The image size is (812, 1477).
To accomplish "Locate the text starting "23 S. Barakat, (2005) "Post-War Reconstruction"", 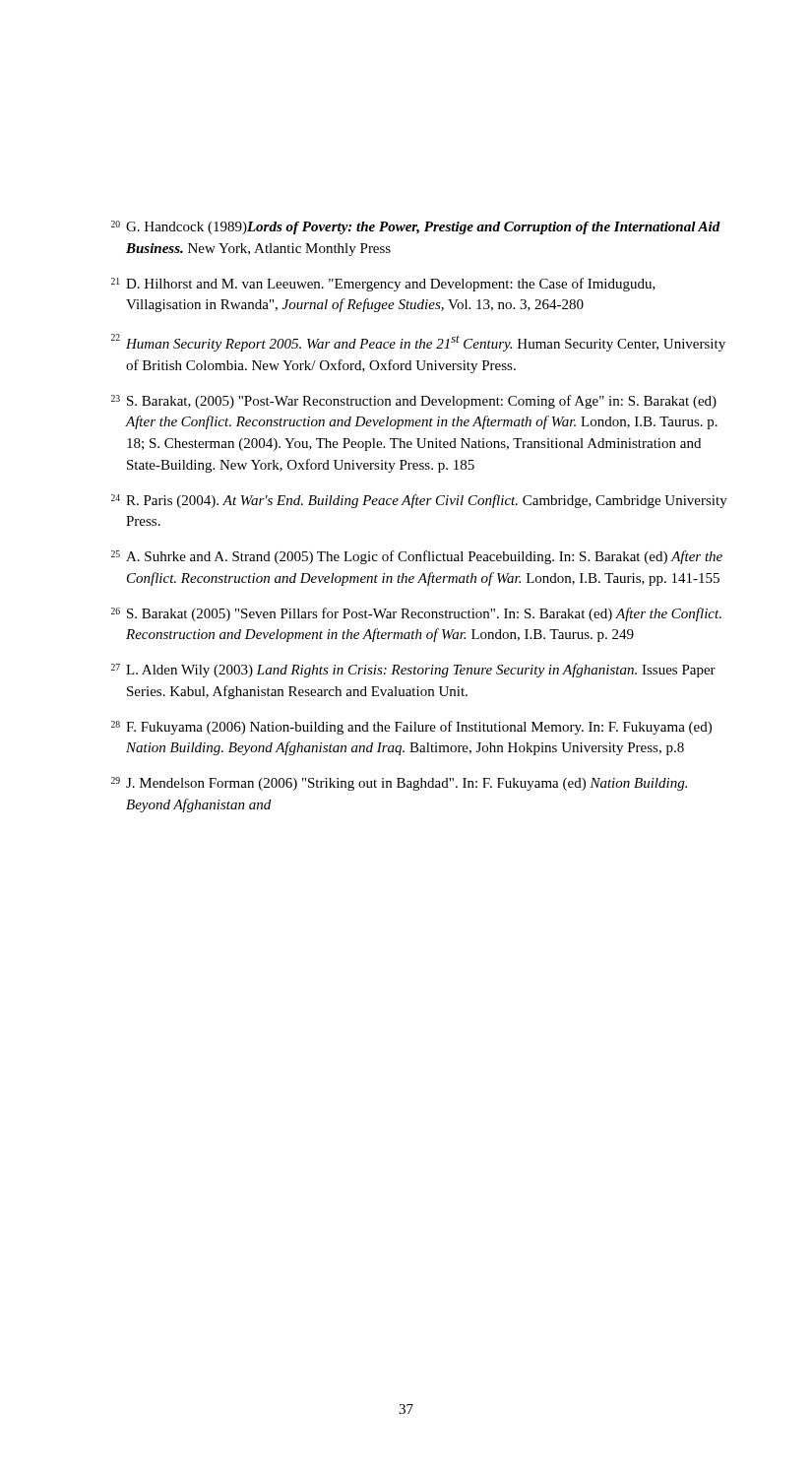I will [411, 433].
